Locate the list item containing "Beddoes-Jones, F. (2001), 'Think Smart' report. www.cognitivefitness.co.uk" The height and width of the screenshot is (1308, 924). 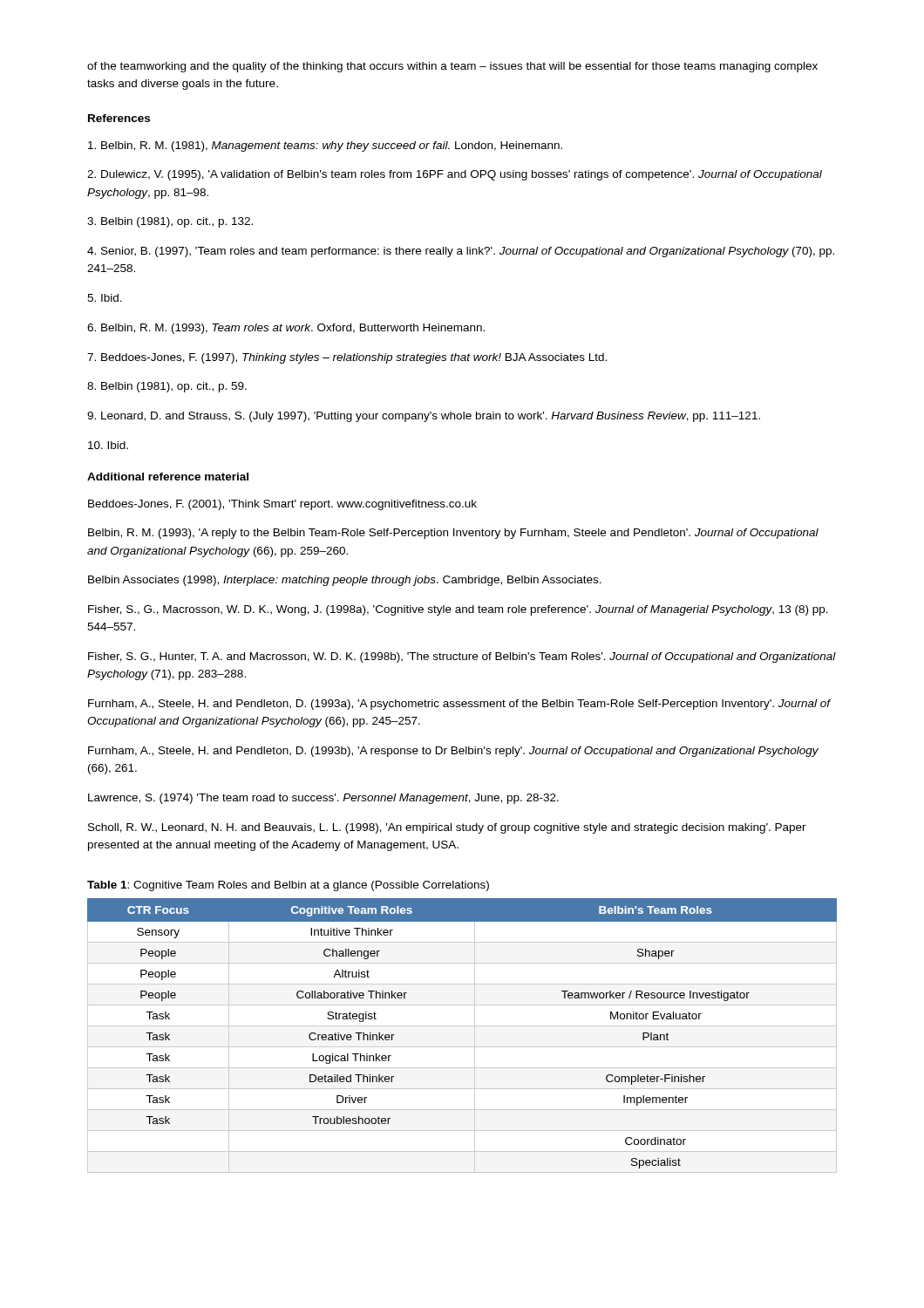click(462, 504)
